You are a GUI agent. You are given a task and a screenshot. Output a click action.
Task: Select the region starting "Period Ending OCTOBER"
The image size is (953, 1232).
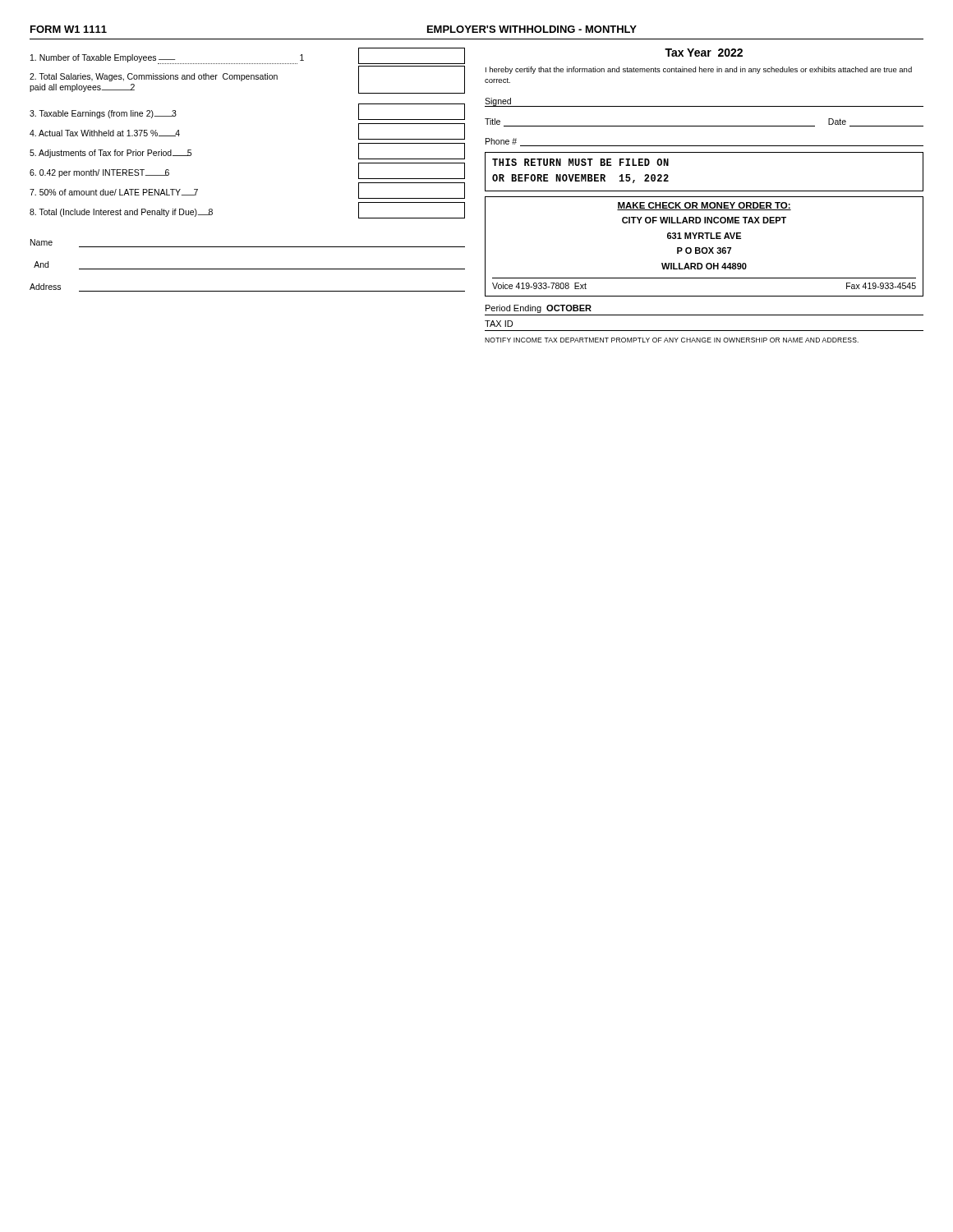[704, 323]
